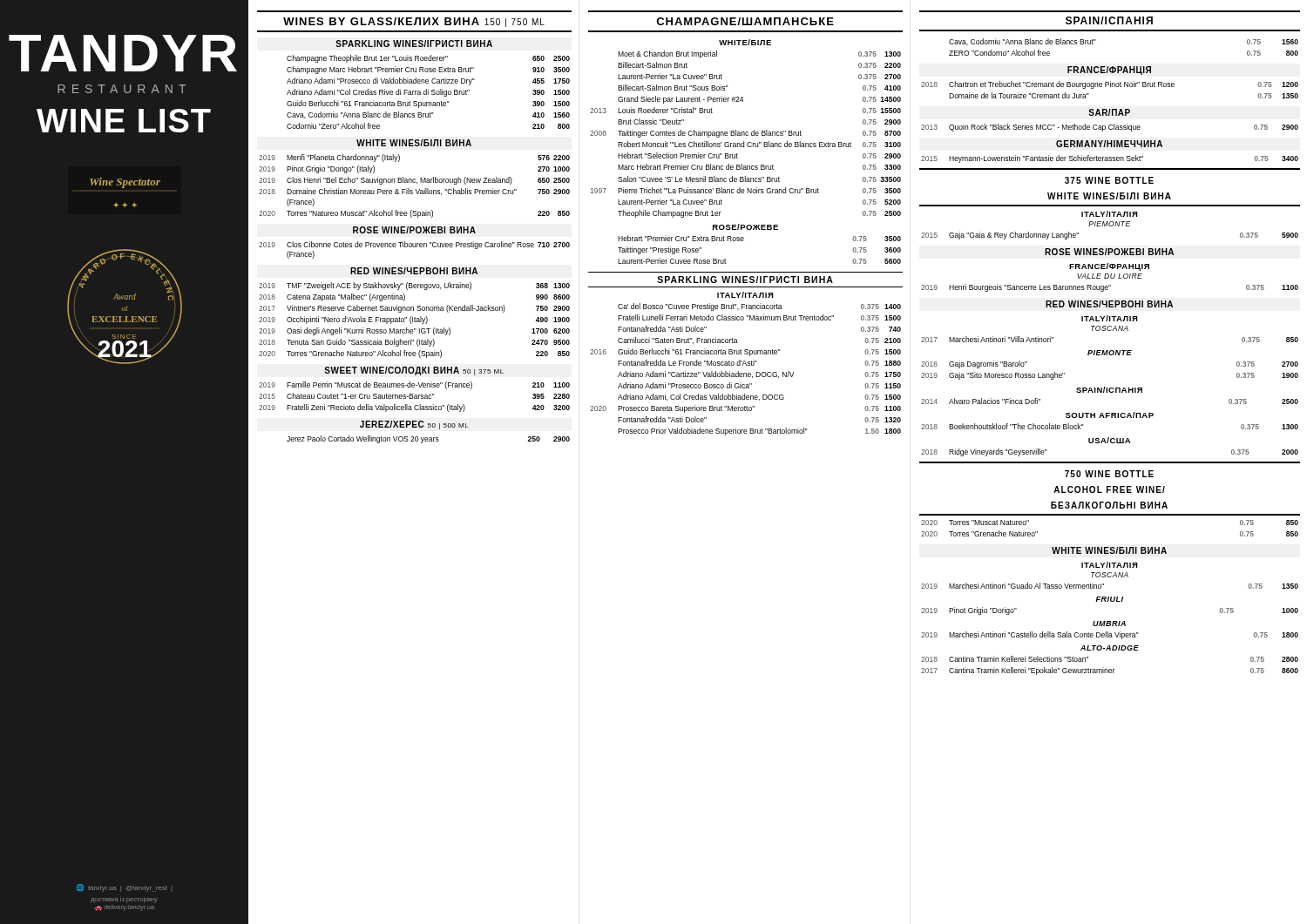Click on the table containing "Marchesi Antinori "Castello"
Image resolution: width=1307 pixels, height=924 pixels.
tap(1110, 635)
